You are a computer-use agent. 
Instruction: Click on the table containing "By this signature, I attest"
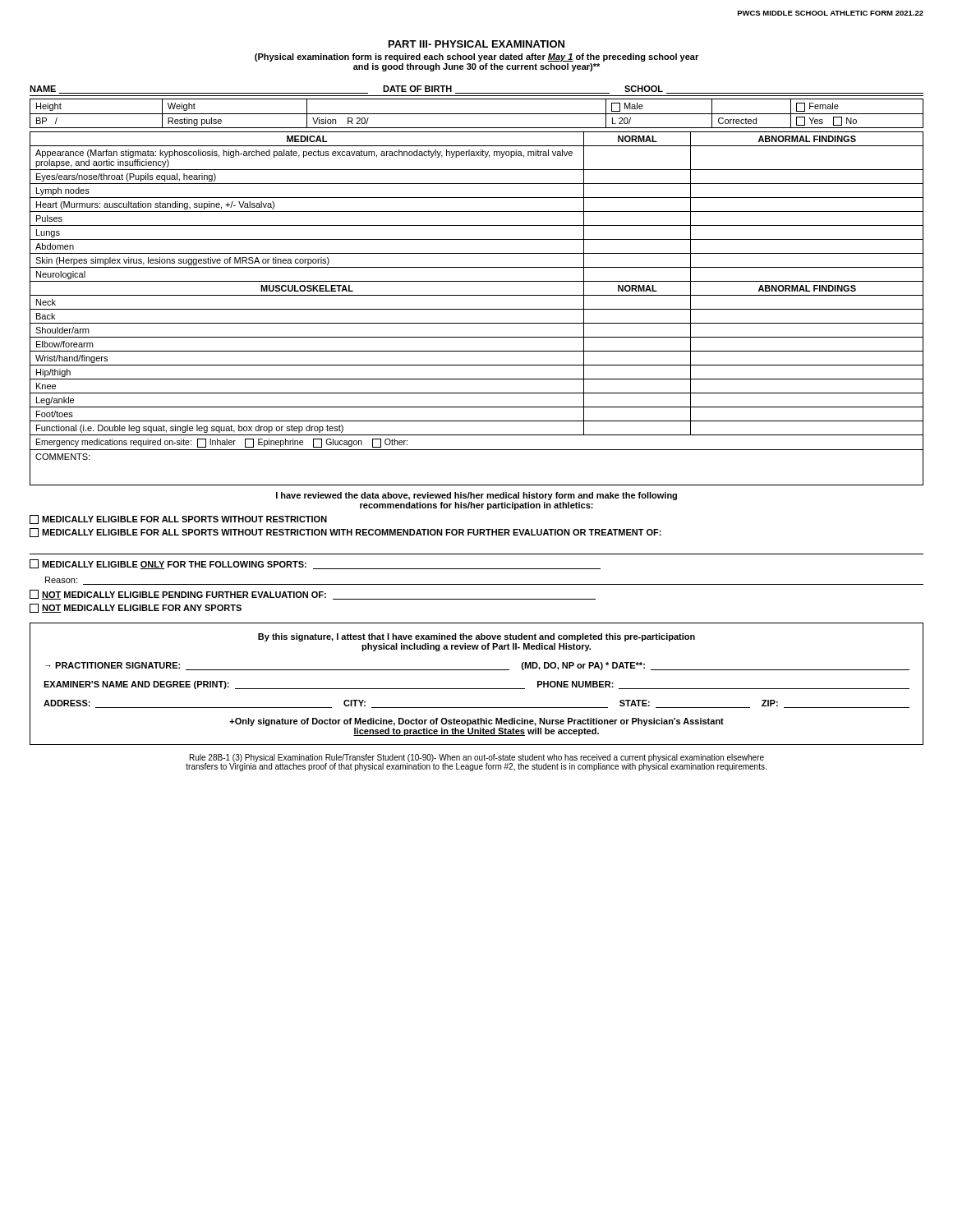coord(476,684)
